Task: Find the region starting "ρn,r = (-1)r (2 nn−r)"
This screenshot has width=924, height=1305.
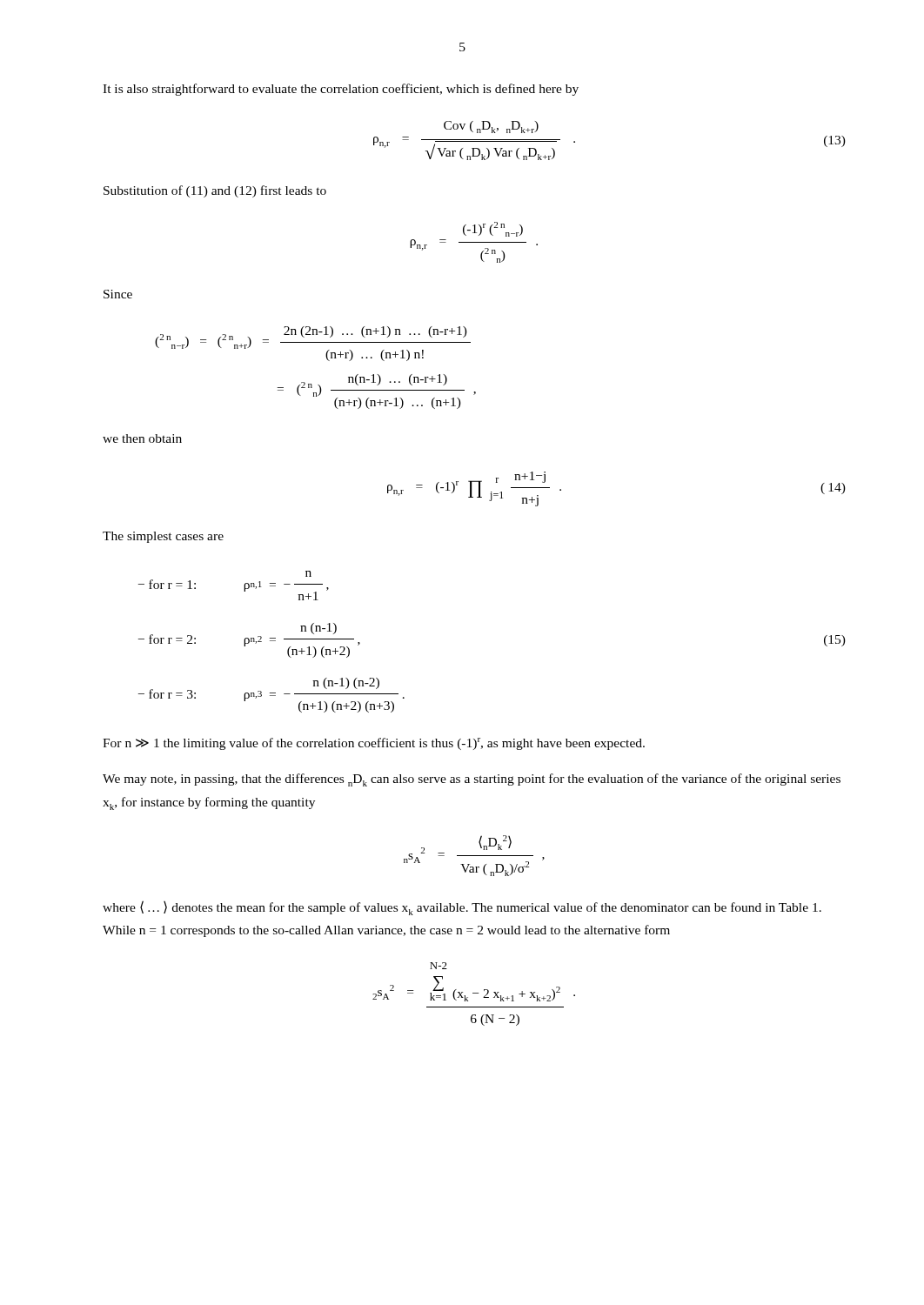Action: 474,243
